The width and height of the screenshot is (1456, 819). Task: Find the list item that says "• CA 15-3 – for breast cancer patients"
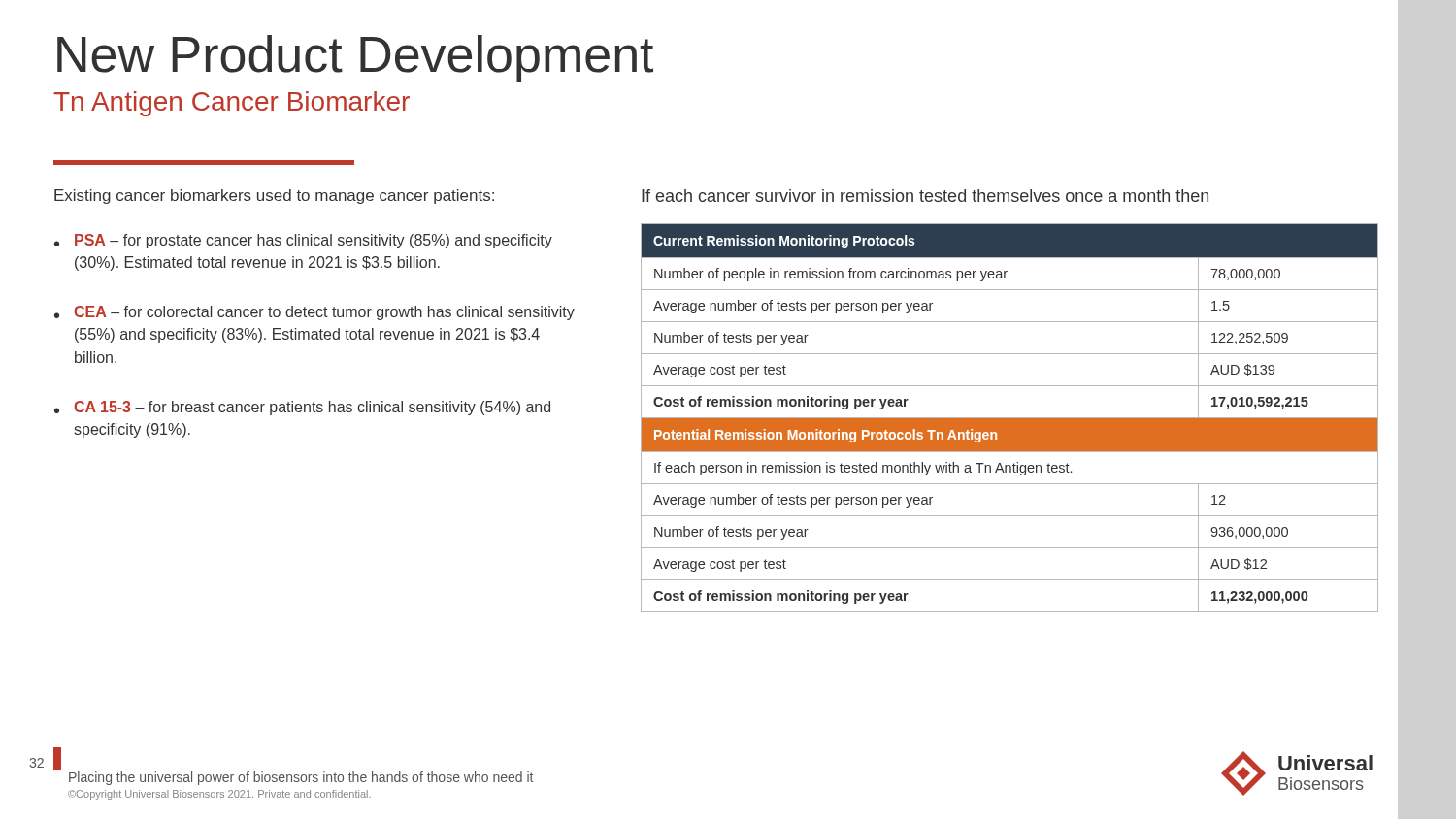point(320,418)
